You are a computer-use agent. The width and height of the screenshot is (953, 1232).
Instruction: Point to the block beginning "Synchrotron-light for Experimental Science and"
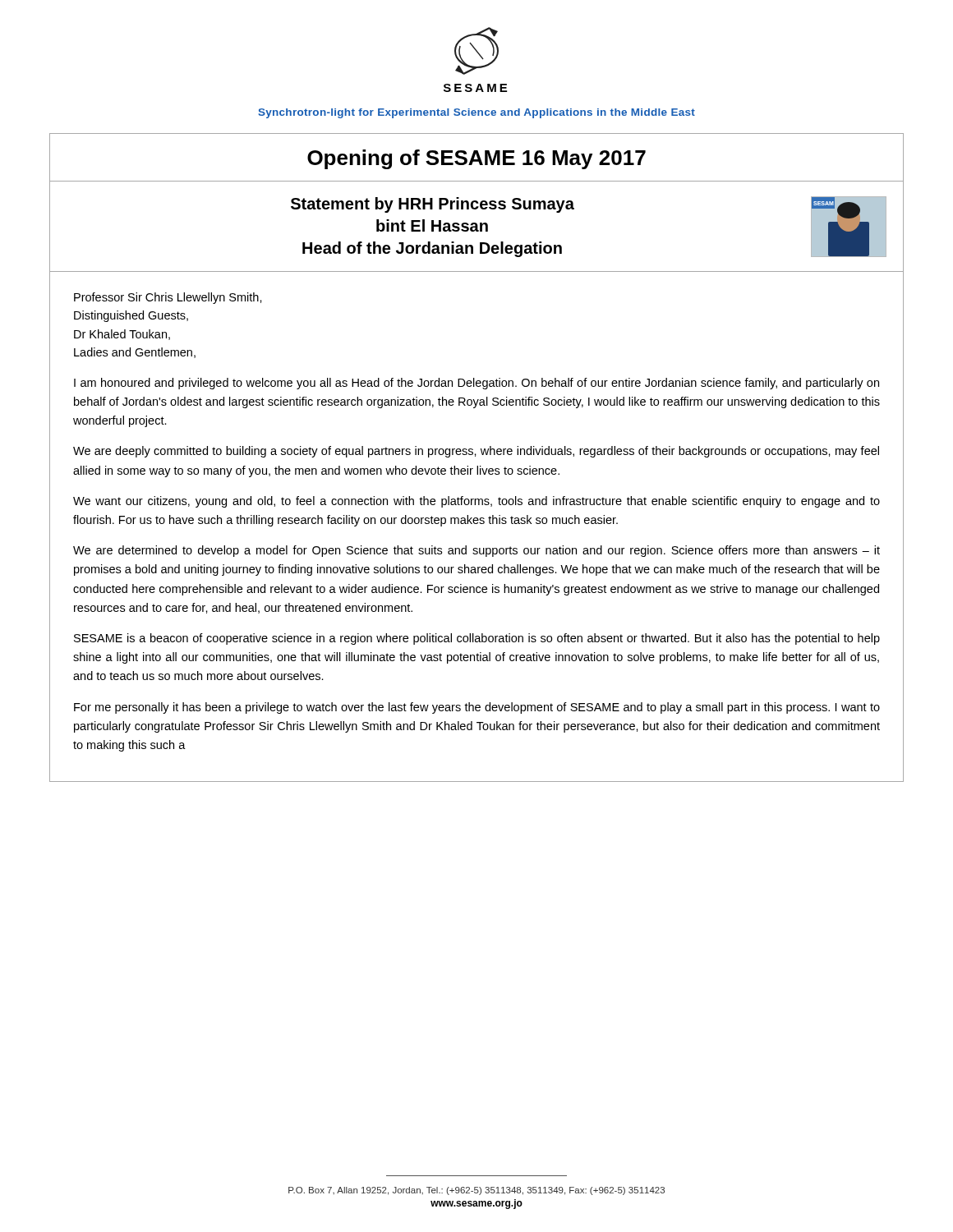476,112
